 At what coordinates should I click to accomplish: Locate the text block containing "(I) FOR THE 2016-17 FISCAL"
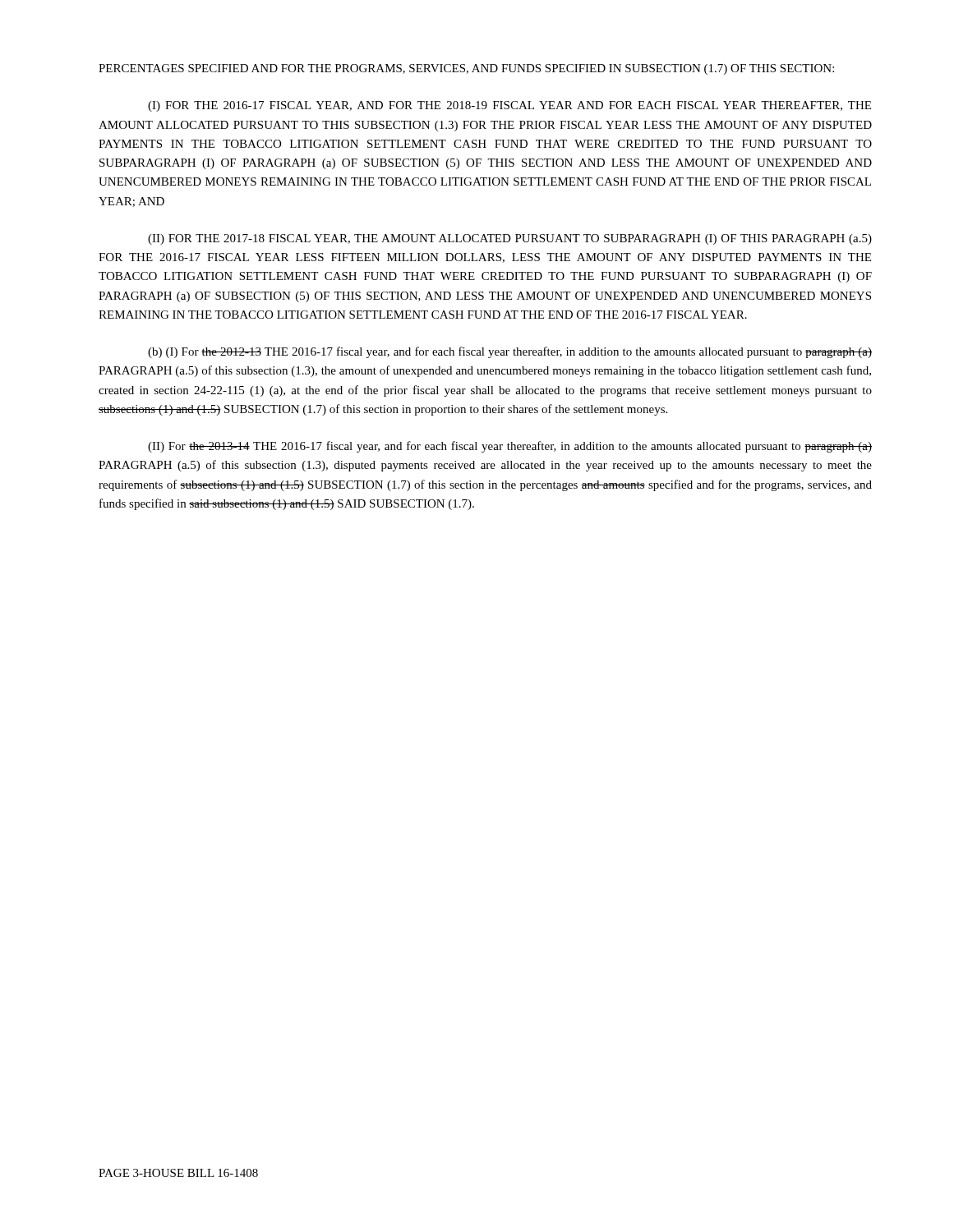[x=485, y=154]
